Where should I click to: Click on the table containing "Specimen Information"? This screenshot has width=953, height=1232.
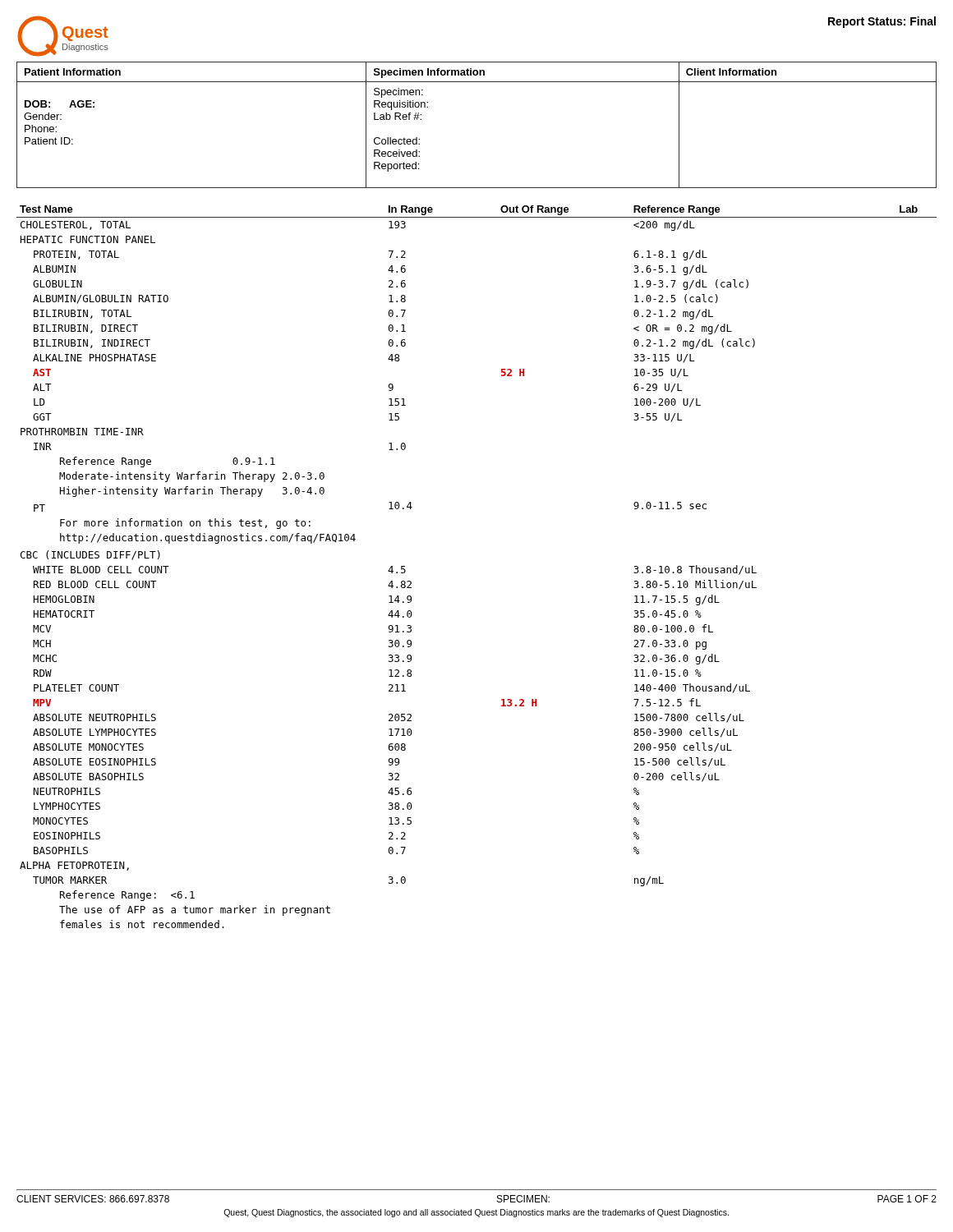tap(476, 125)
